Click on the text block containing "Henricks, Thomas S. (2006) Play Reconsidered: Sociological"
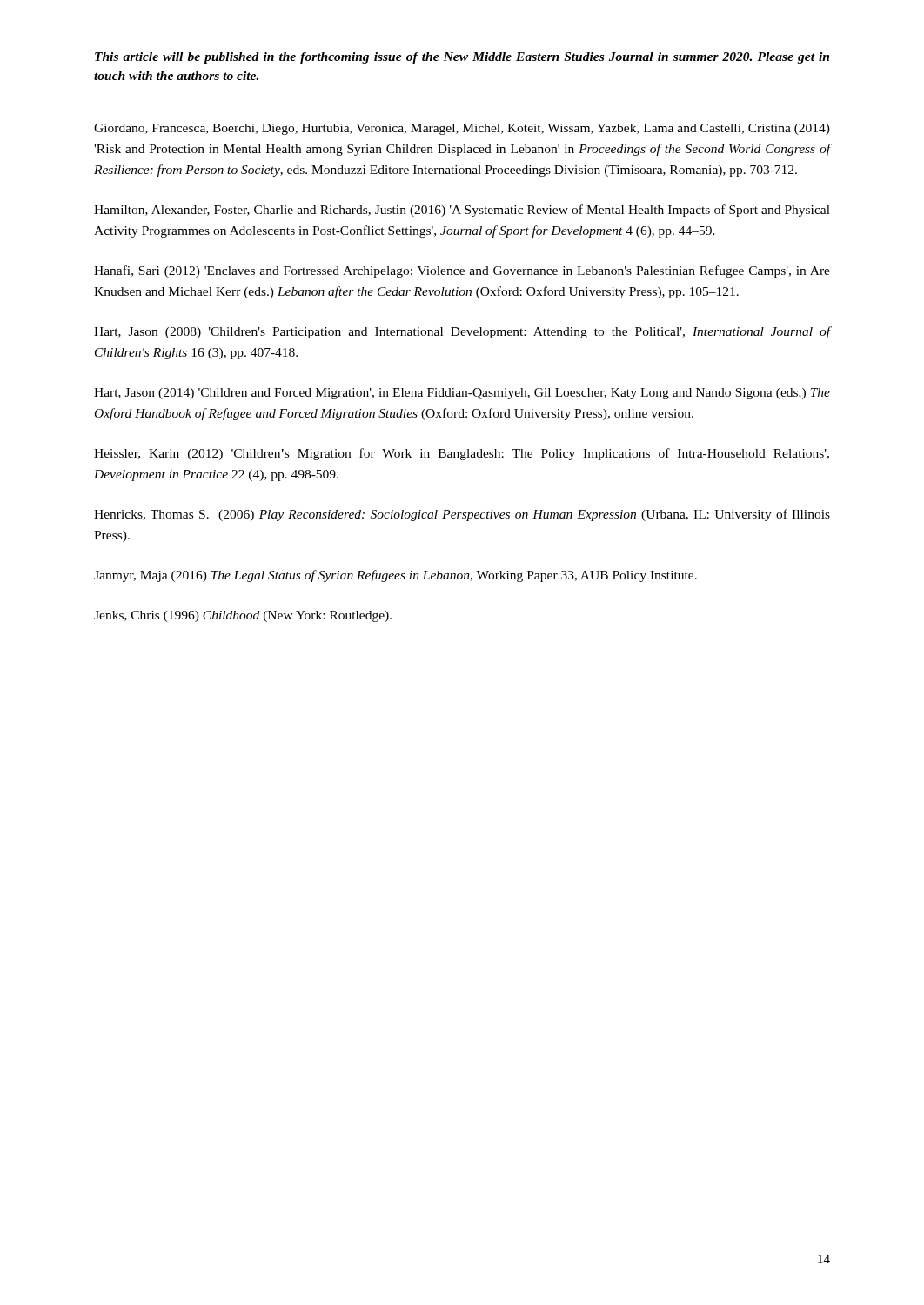The image size is (924, 1305). (x=462, y=524)
